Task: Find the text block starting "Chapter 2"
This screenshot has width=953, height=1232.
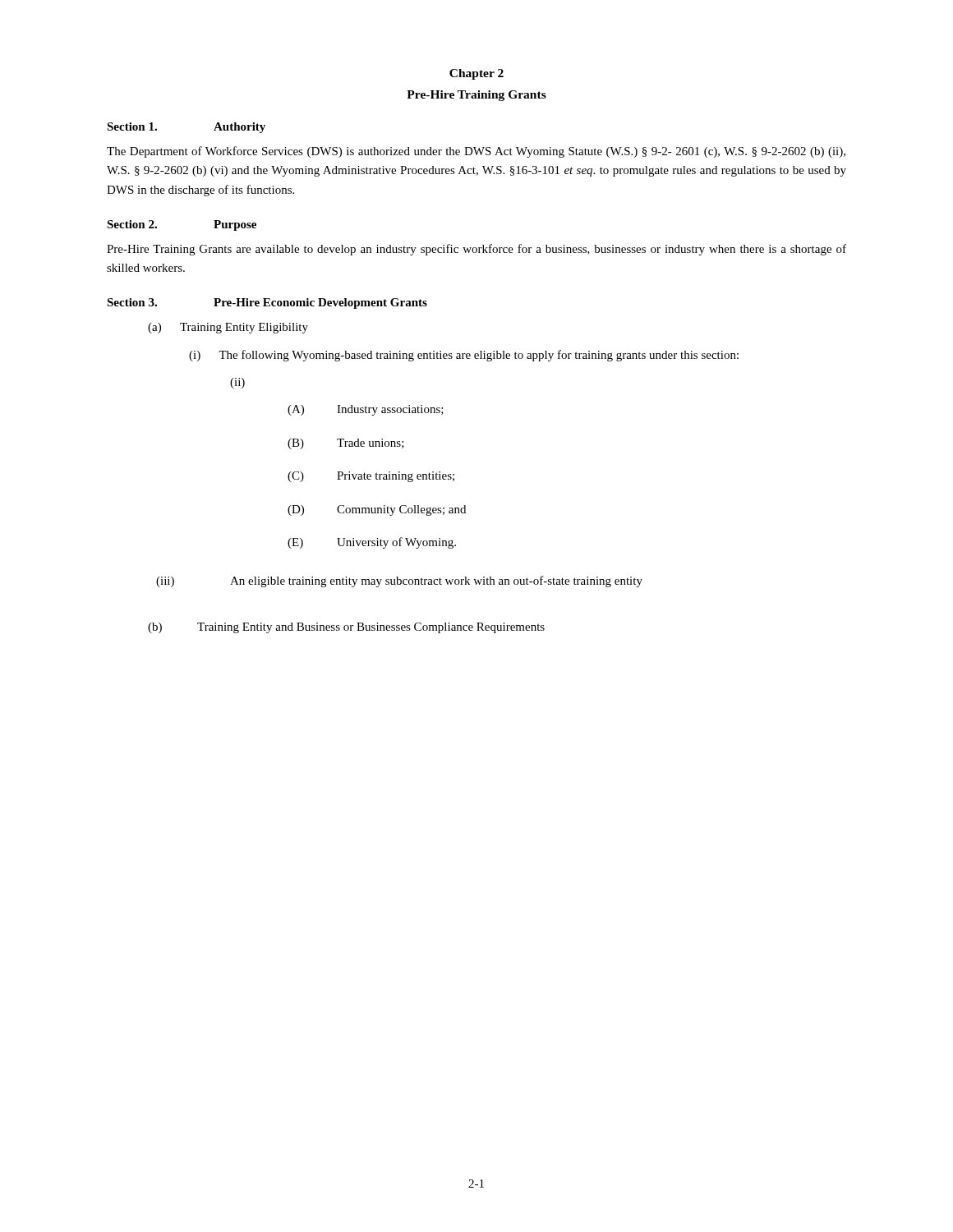Action: pyautogui.click(x=476, y=73)
